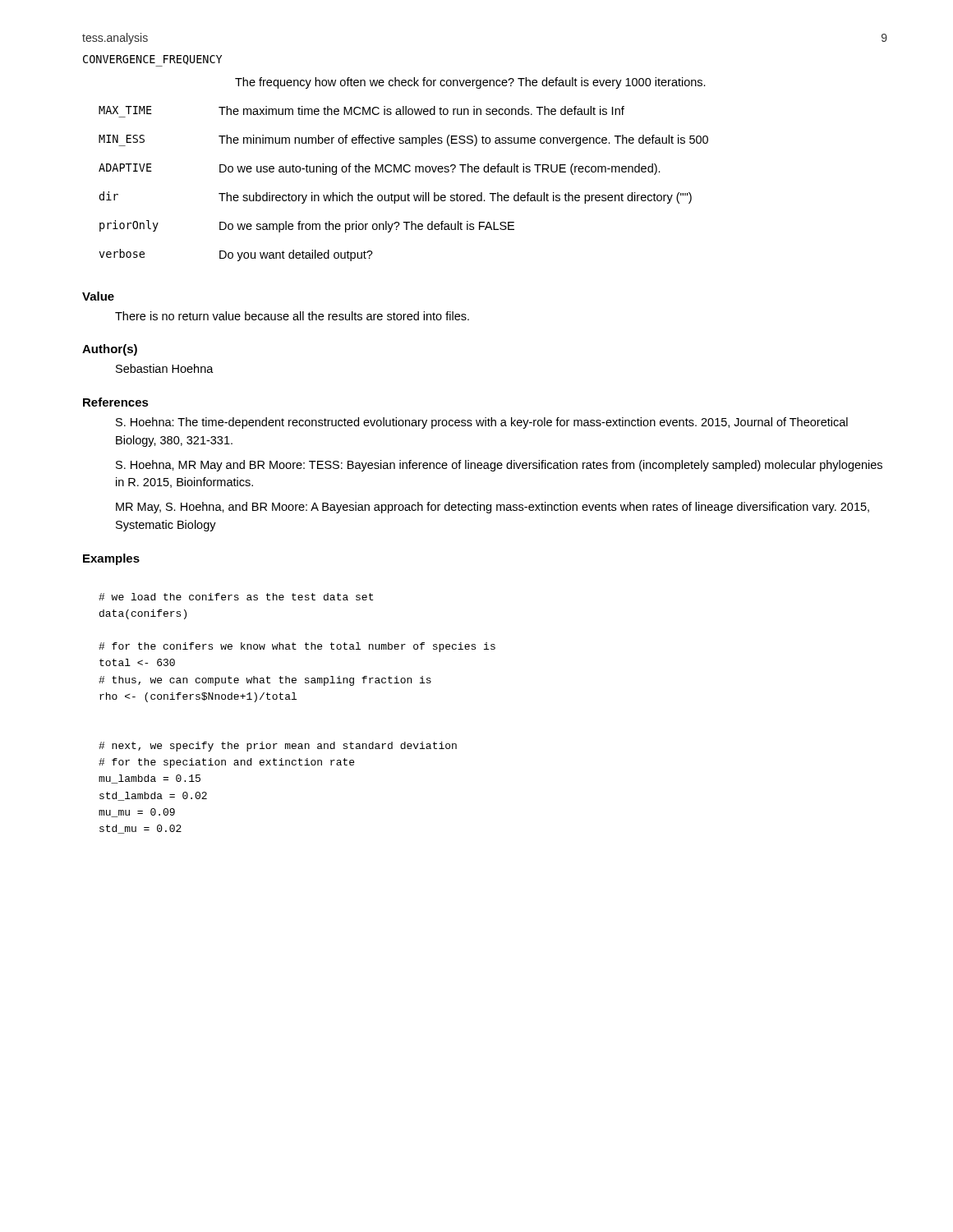Find the passage starting "priorOnly Do we sample from the prior"
The image size is (953, 1232).
pyautogui.click(x=485, y=226)
